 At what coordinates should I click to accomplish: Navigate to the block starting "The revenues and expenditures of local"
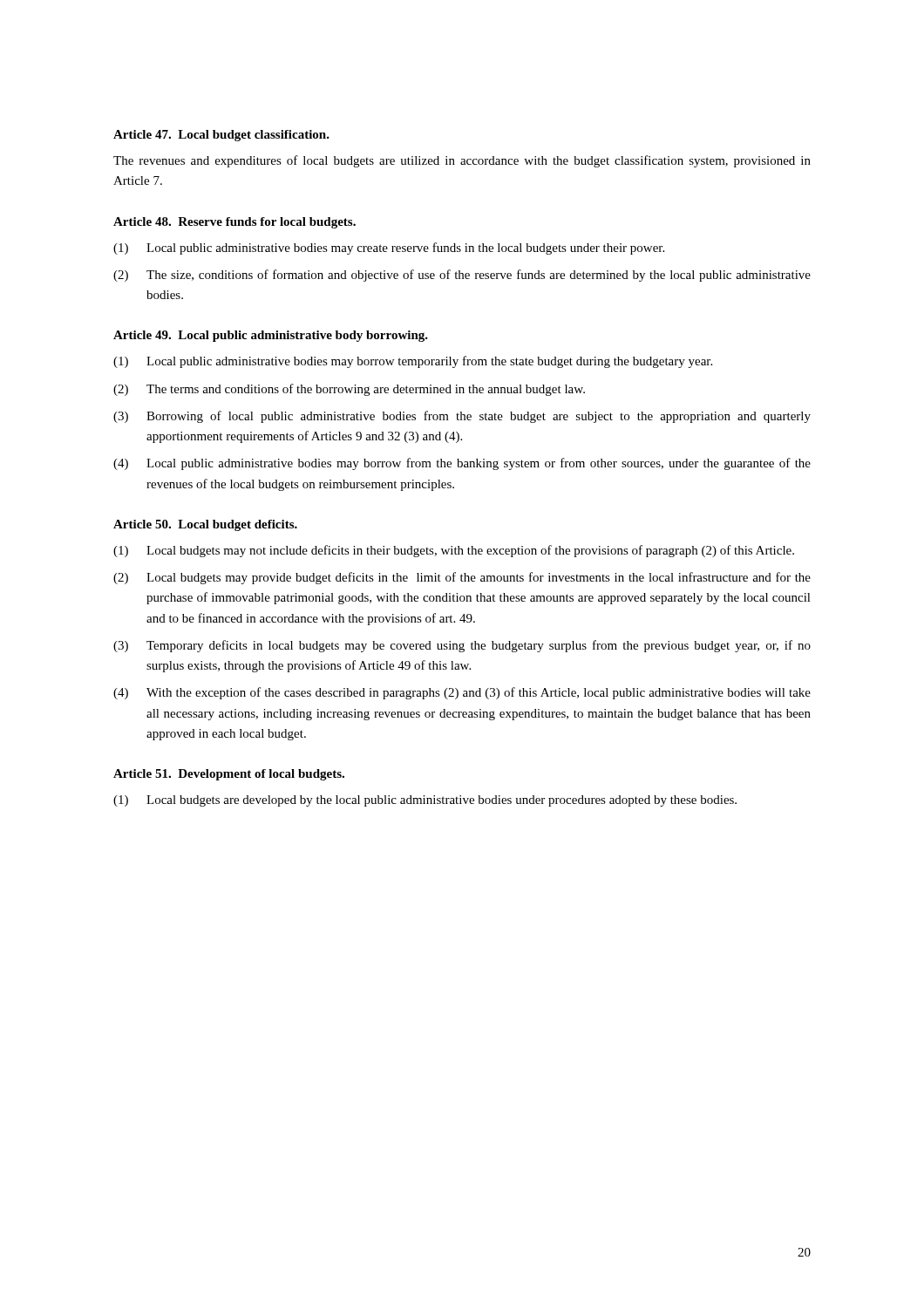(x=462, y=171)
